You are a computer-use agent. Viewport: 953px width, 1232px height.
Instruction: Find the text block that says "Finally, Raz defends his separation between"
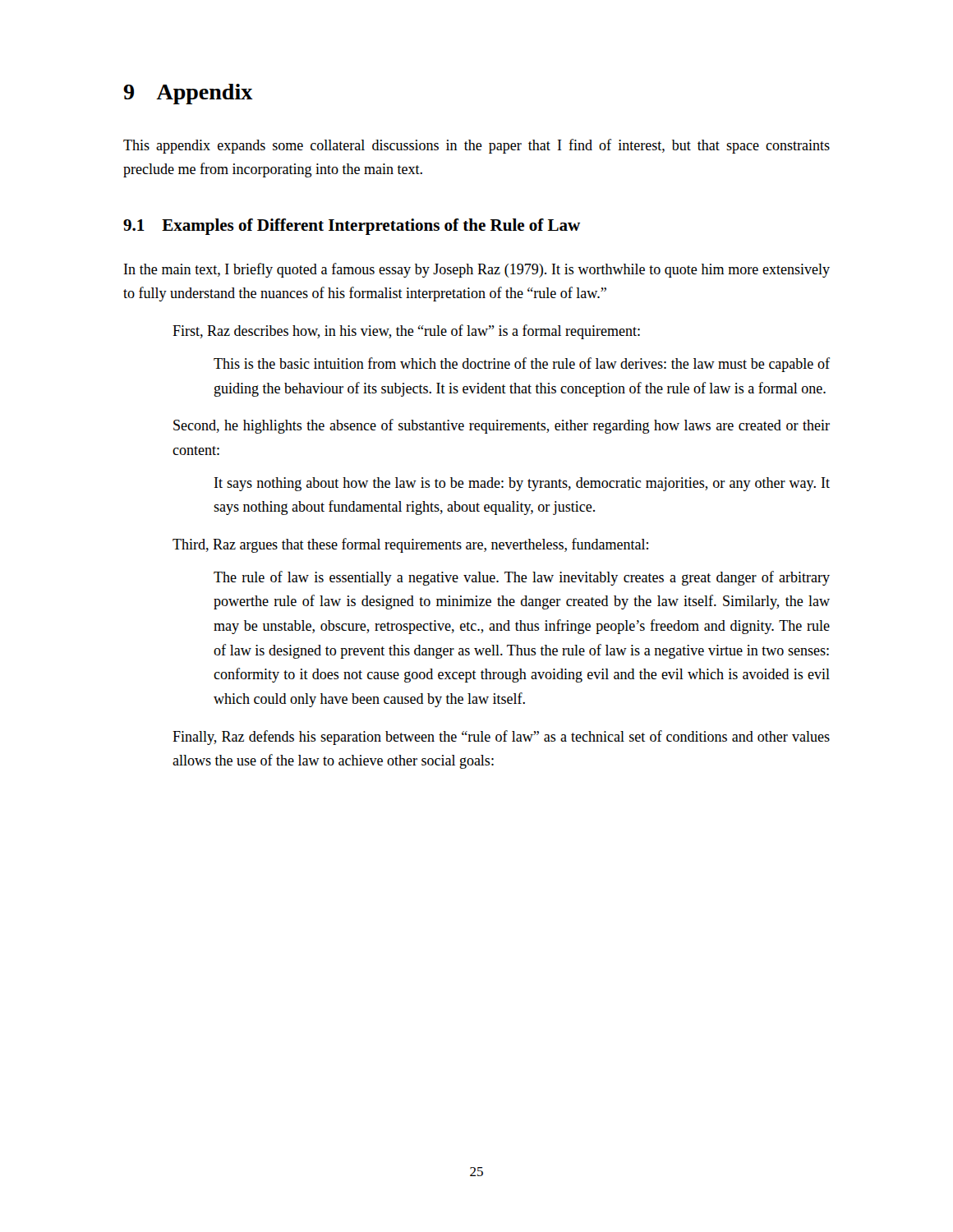pyautogui.click(x=501, y=749)
